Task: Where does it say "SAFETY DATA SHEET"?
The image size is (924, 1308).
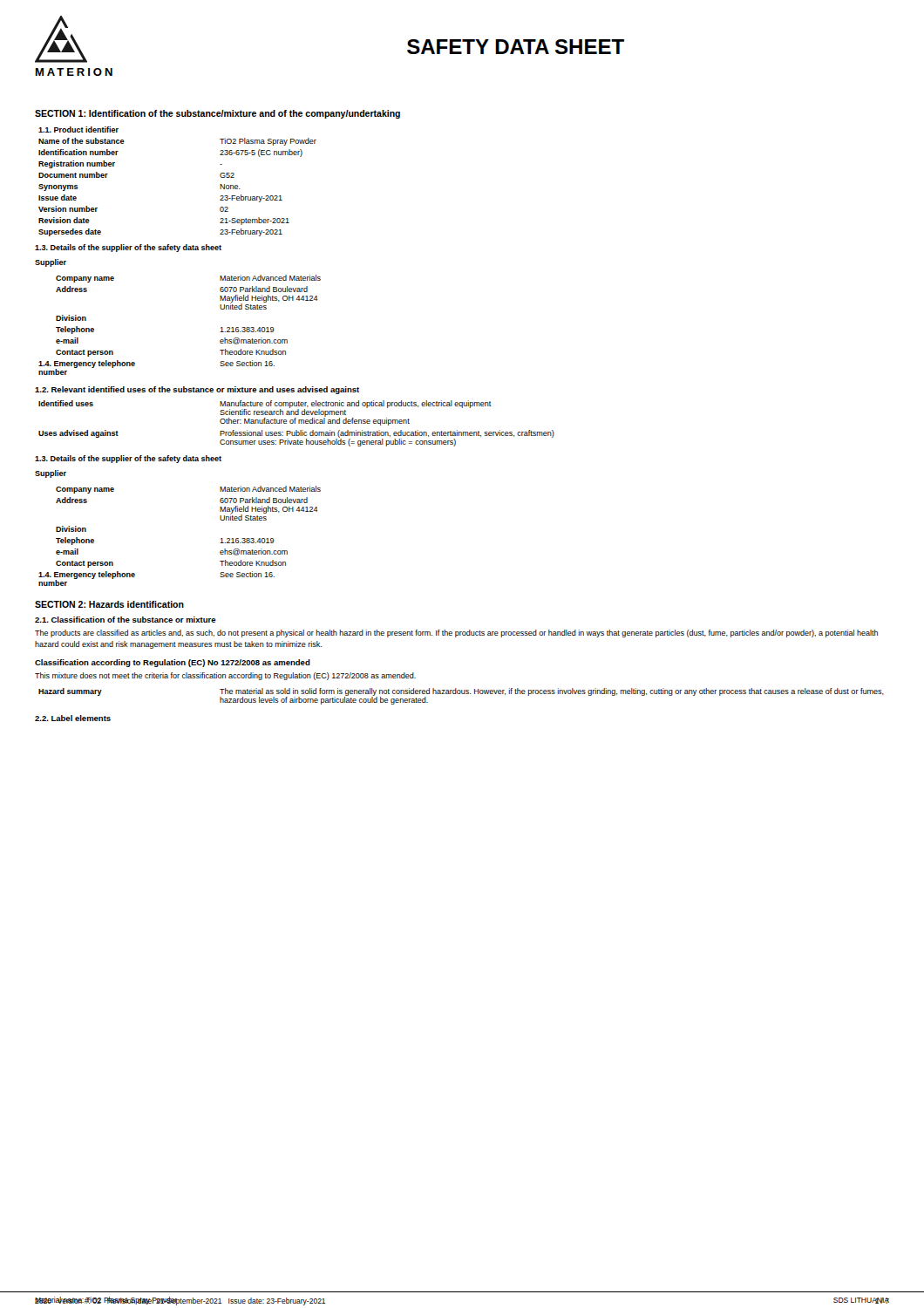Action: [515, 47]
